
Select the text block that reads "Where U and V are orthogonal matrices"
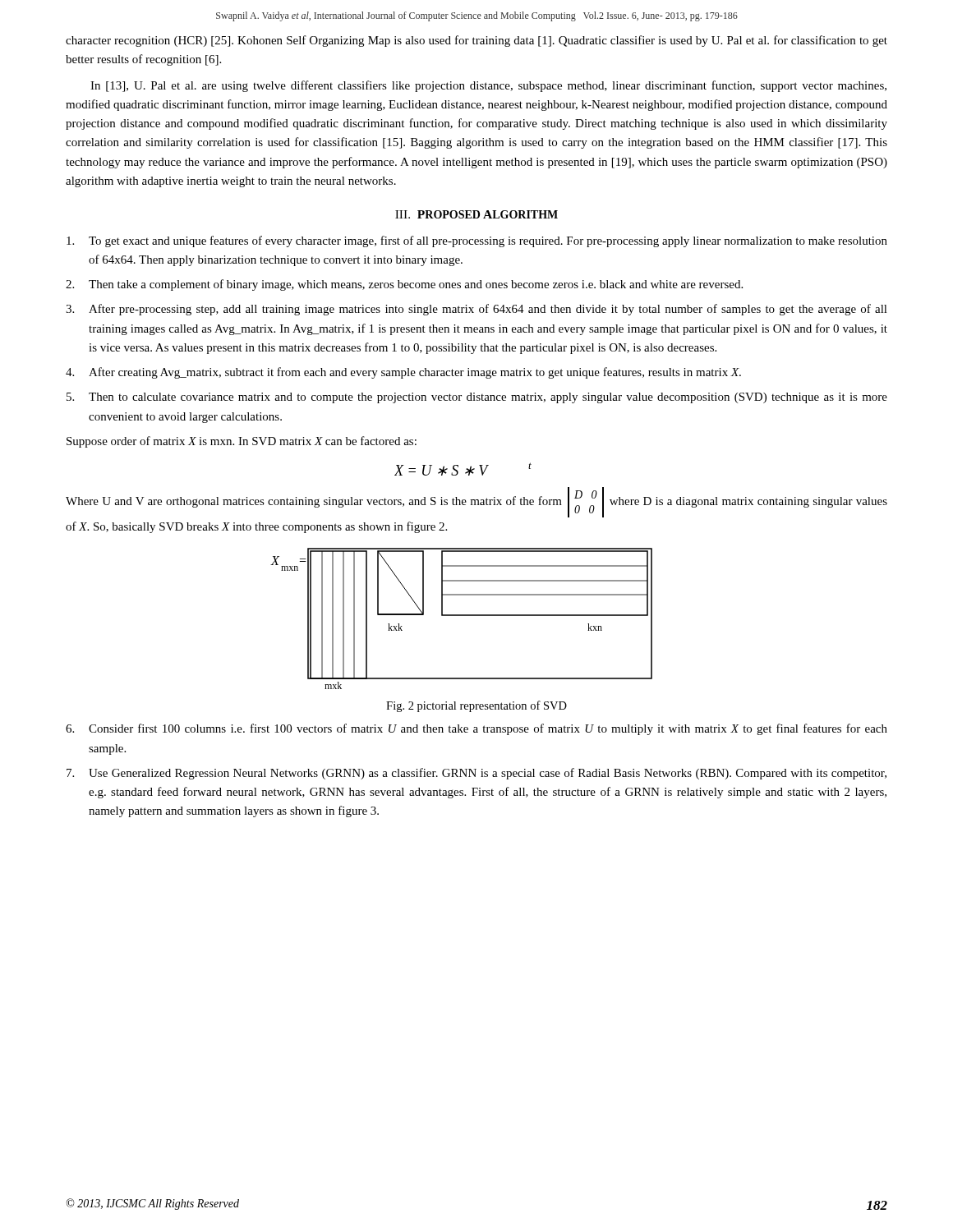click(x=476, y=510)
